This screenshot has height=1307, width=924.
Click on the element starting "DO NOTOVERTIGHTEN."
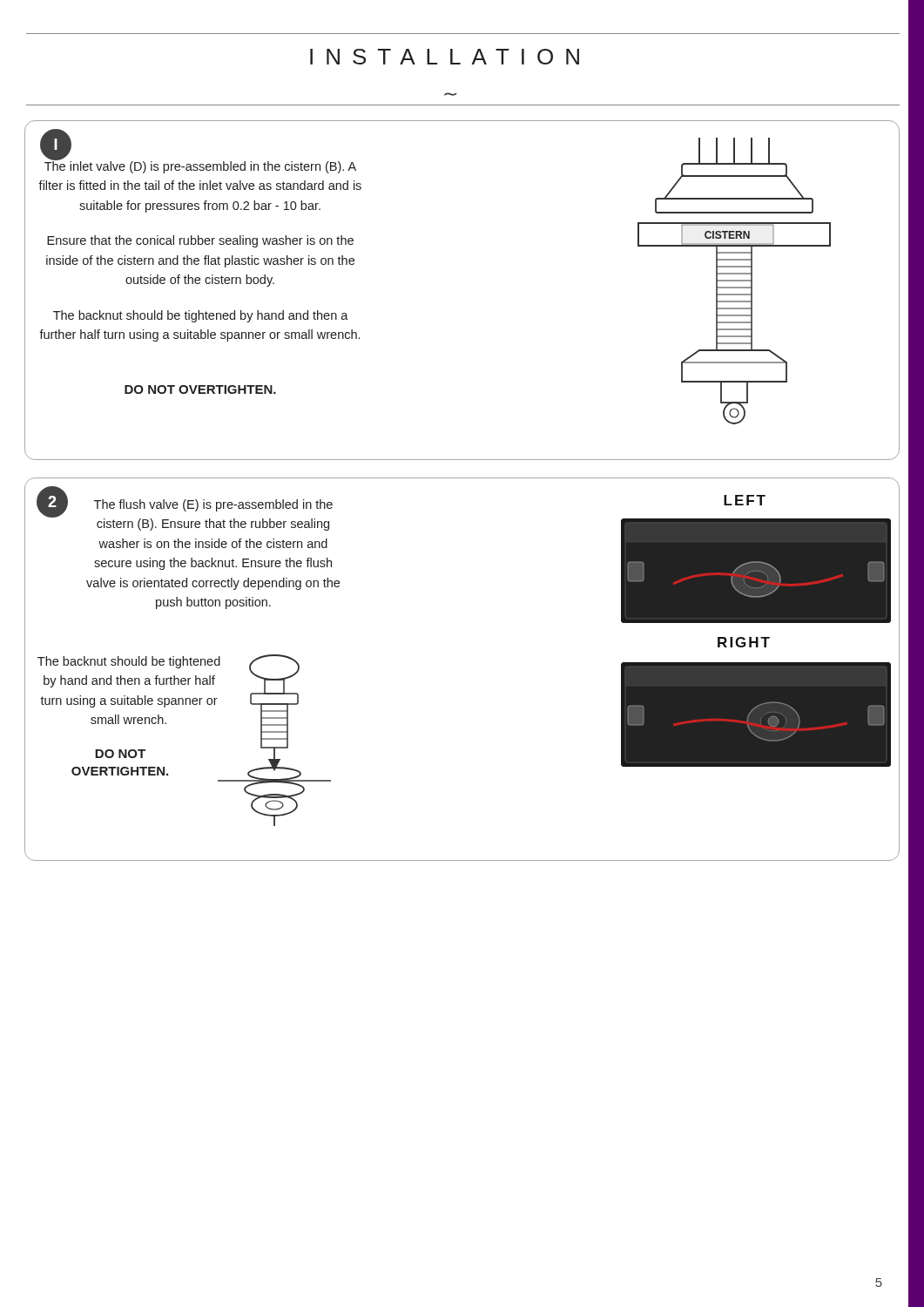[120, 762]
